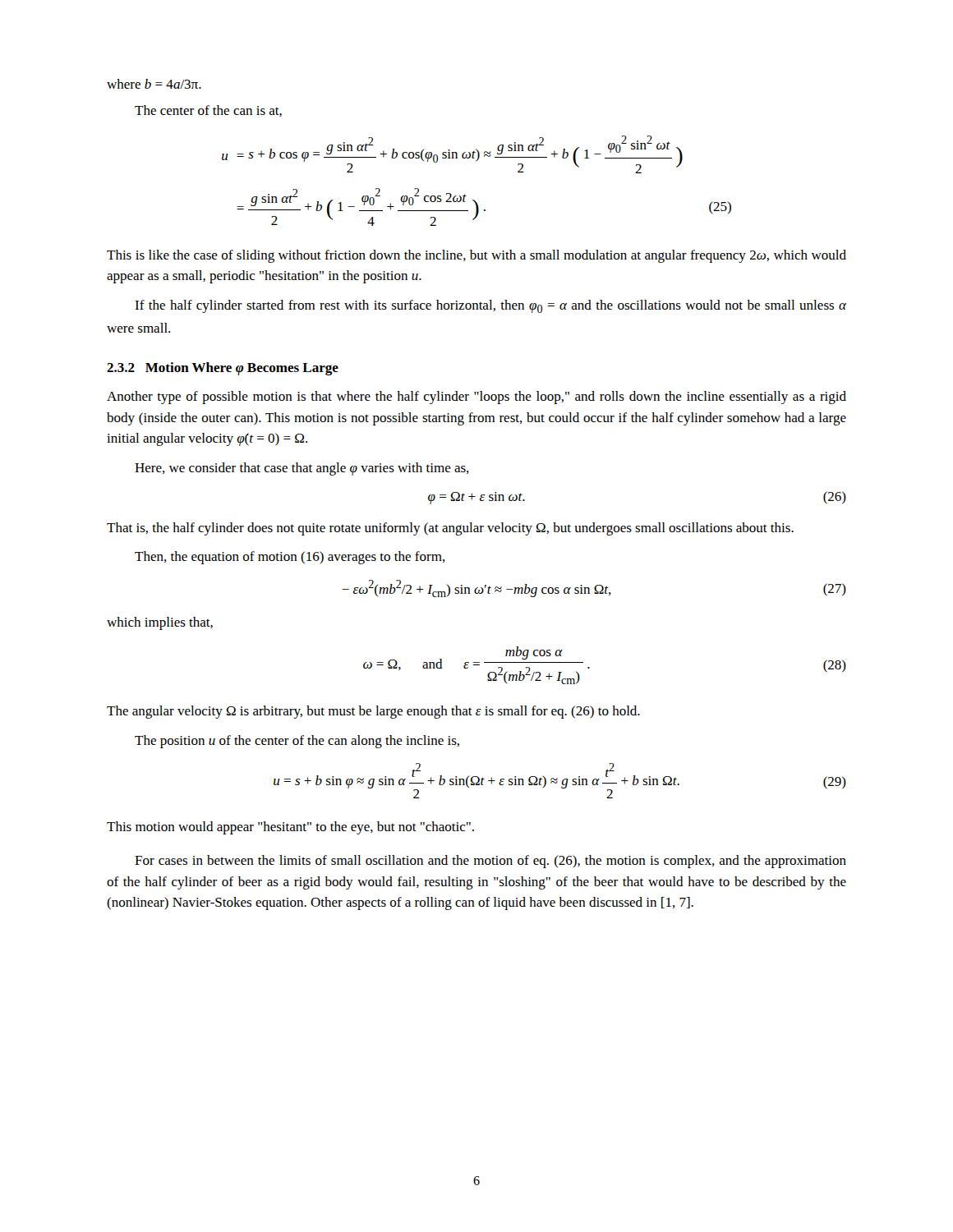The height and width of the screenshot is (1232, 953).
Task: Click on the text block that says "The center of the"
Action: [209, 110]
